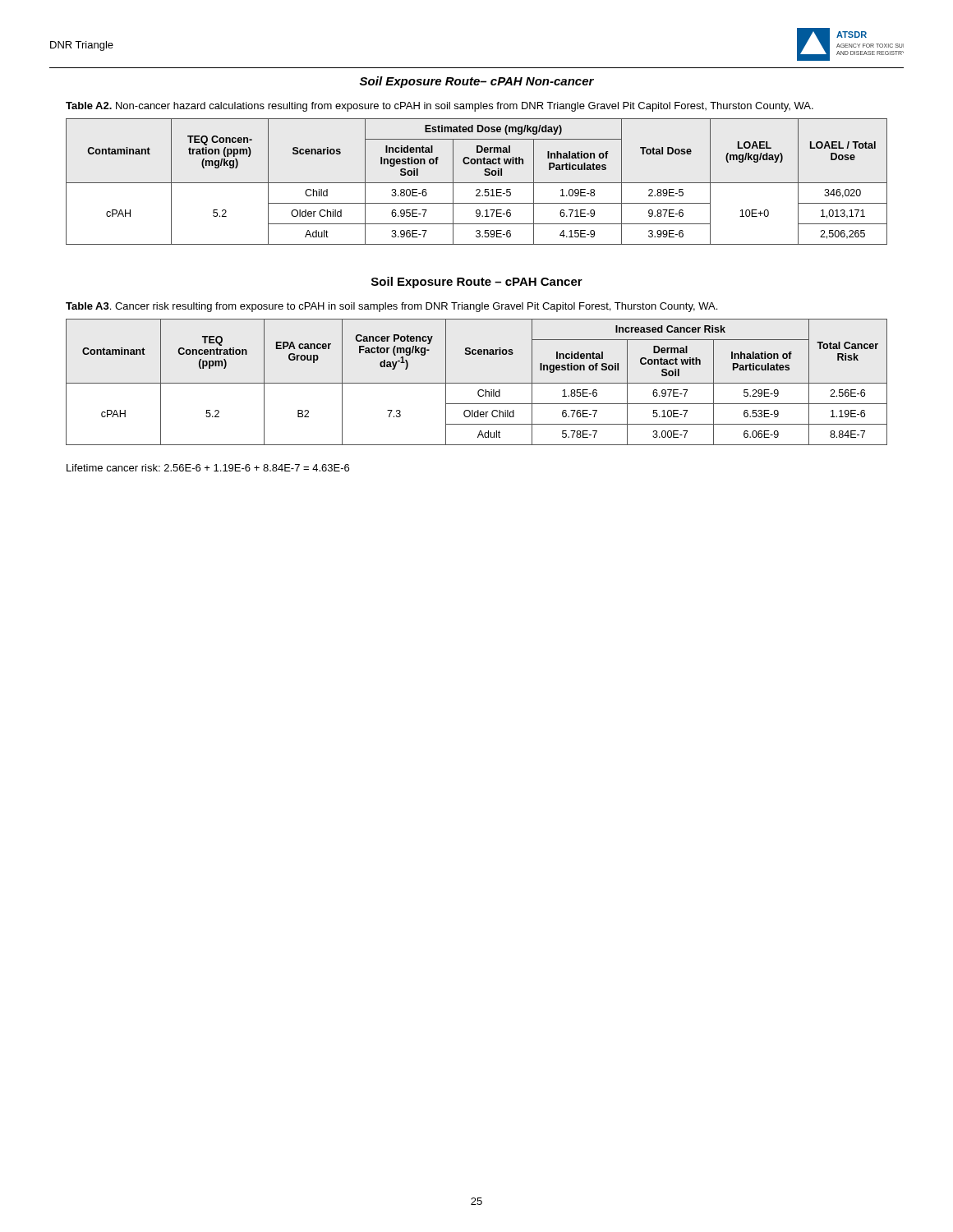The image size is (953, 1232).
Task: Locate the logo
Action: 850,44
